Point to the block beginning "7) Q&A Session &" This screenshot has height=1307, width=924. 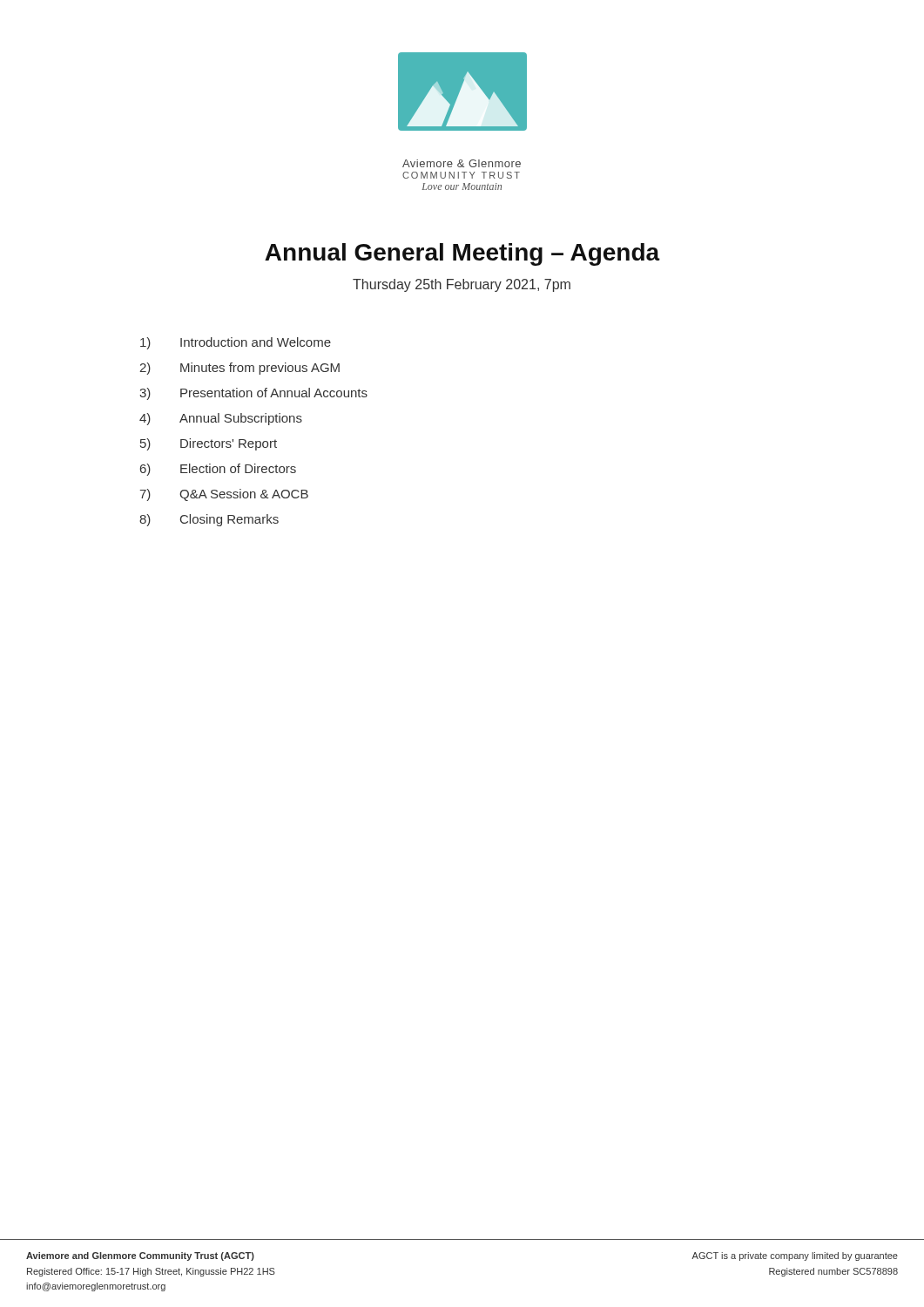(224, 495)
